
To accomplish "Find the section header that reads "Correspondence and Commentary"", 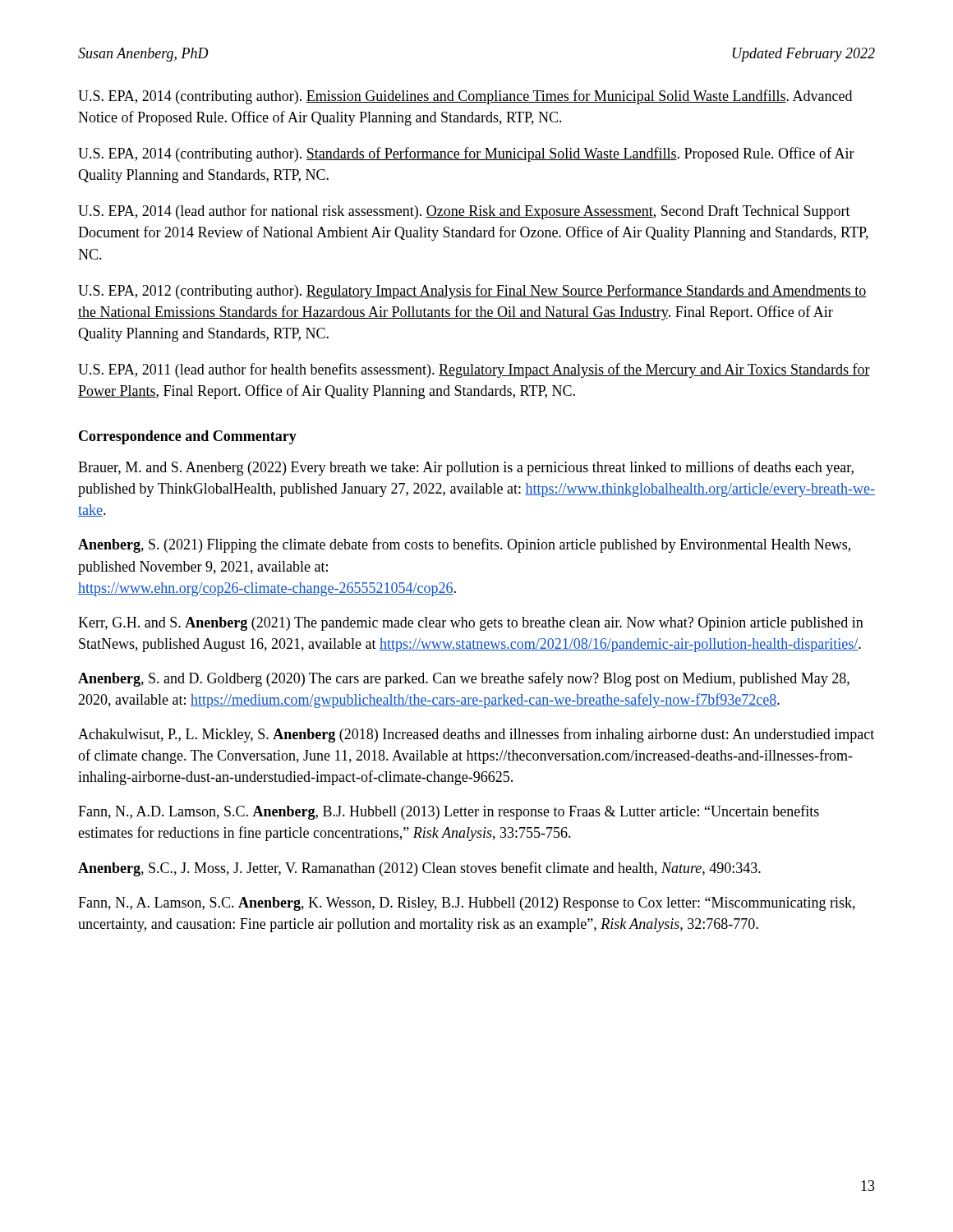I will click(x=187, y=436).
